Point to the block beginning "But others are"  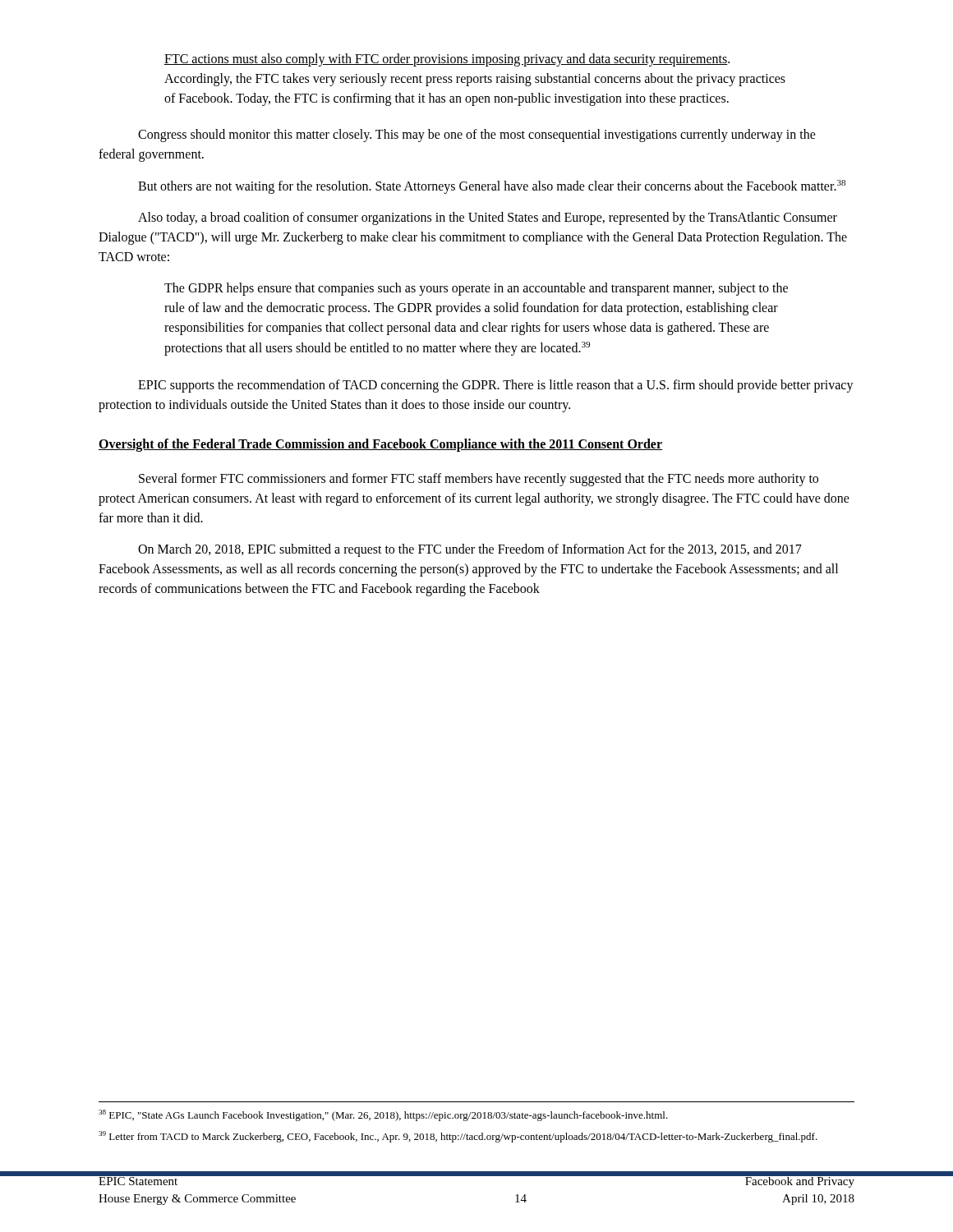tap(476, 186)
